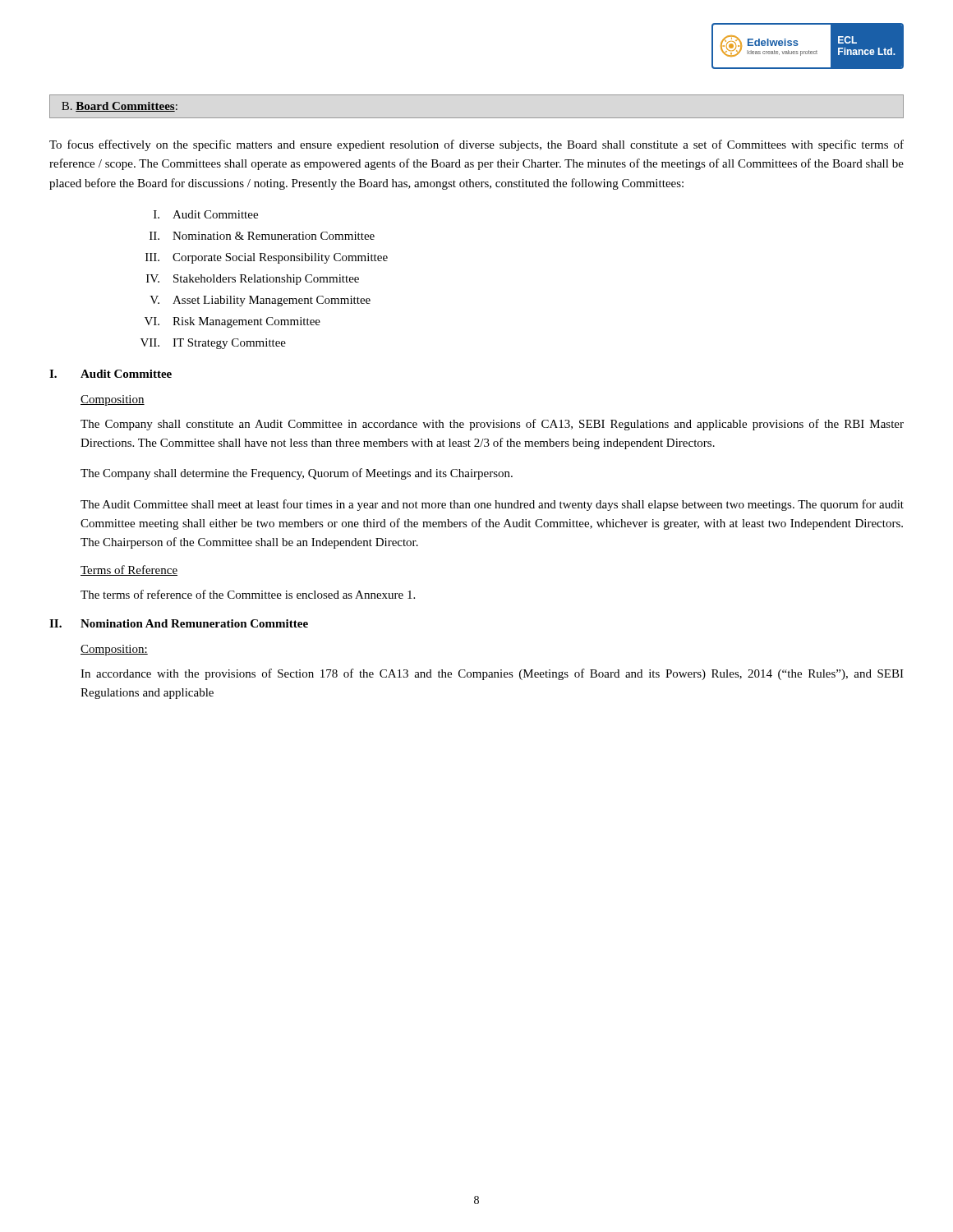Navigate to the element starting "In accordance with the provisions"
This screenshot has height=1232, width=953.
(492, 683)
